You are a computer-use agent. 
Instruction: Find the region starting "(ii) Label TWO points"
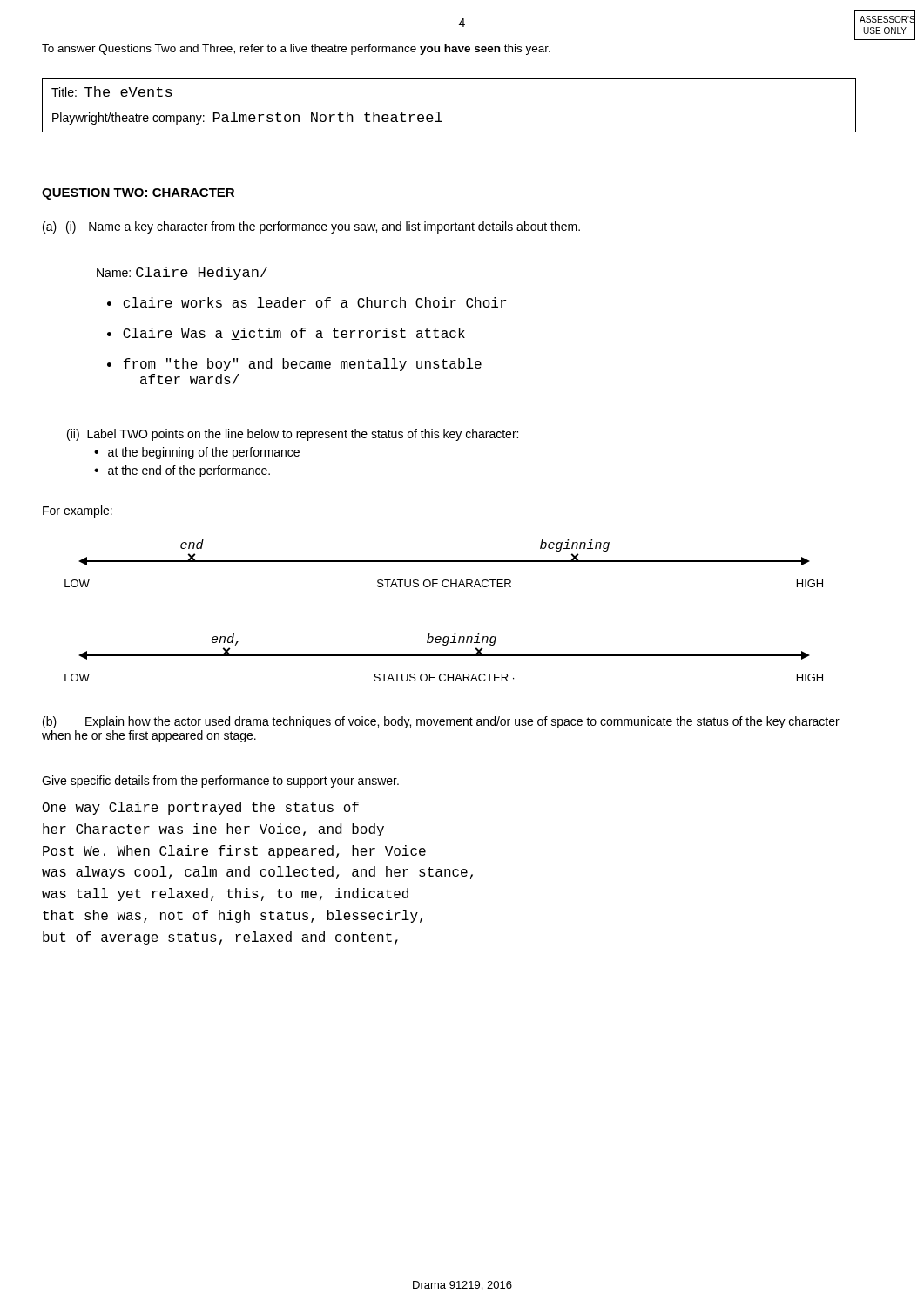click(x=293, y=435)
